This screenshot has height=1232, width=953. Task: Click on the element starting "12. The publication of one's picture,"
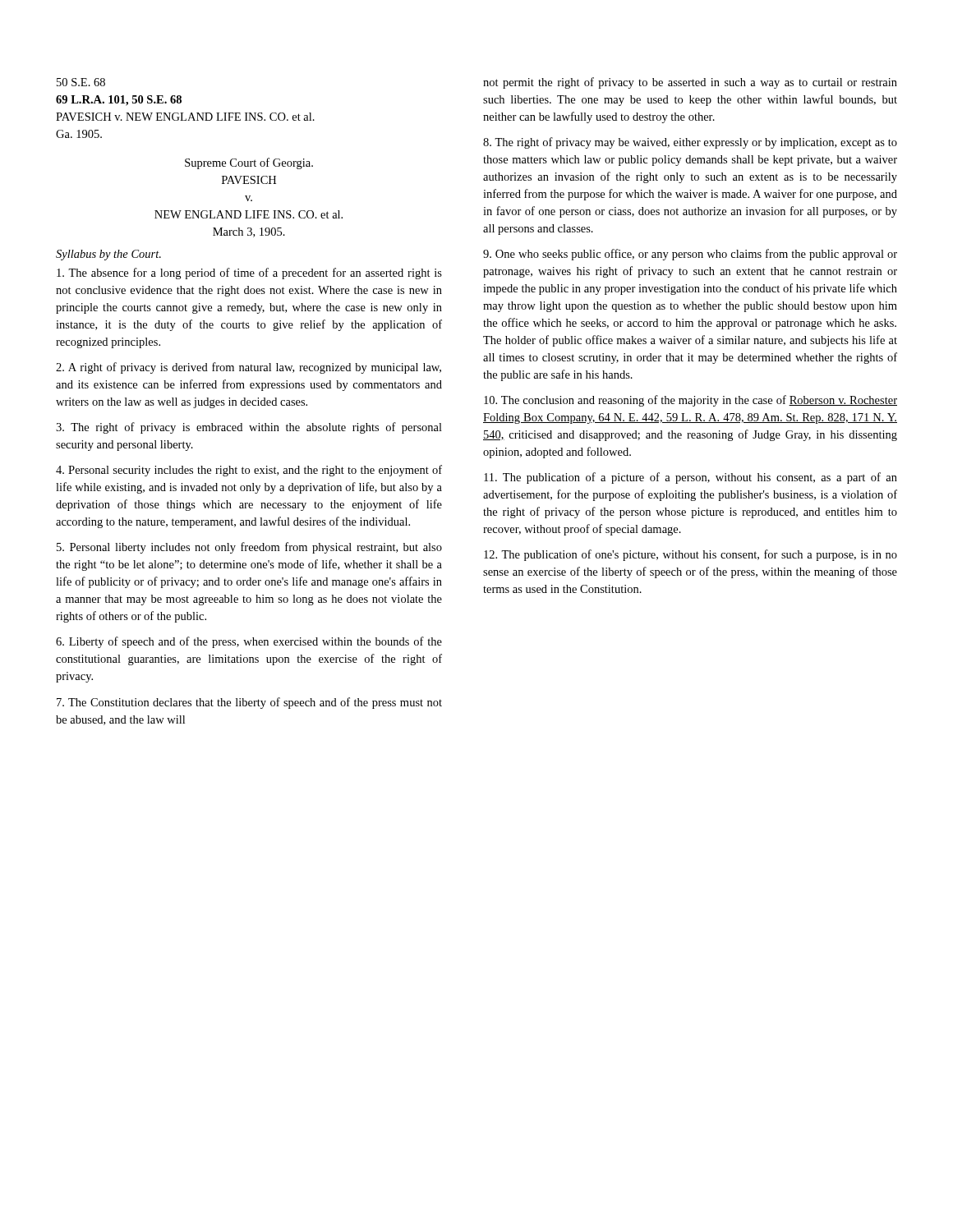coord(690,572)
